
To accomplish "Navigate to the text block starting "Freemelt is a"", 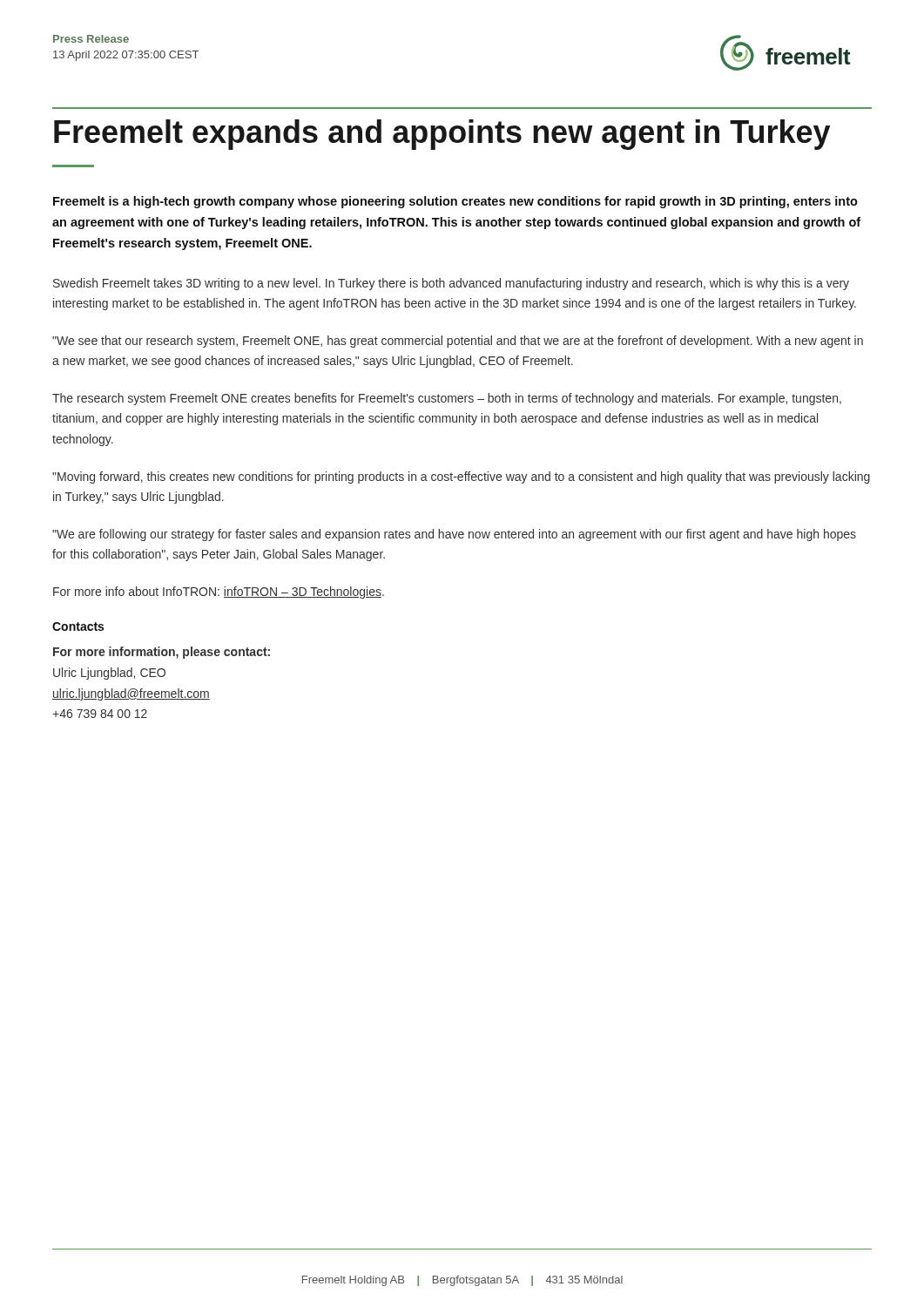I will coord(462,223).
